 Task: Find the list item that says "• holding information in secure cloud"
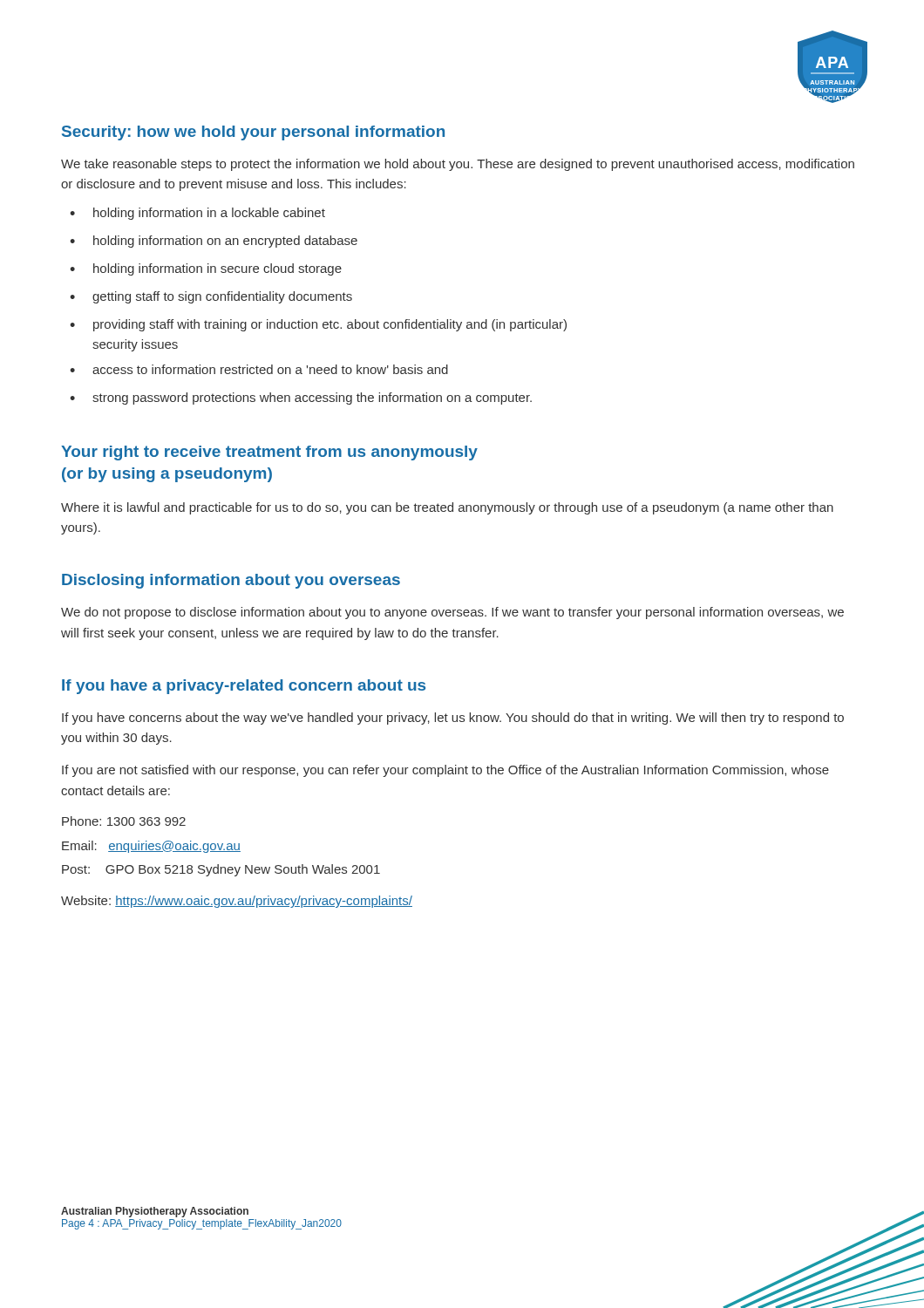click(x=201, y=270)
